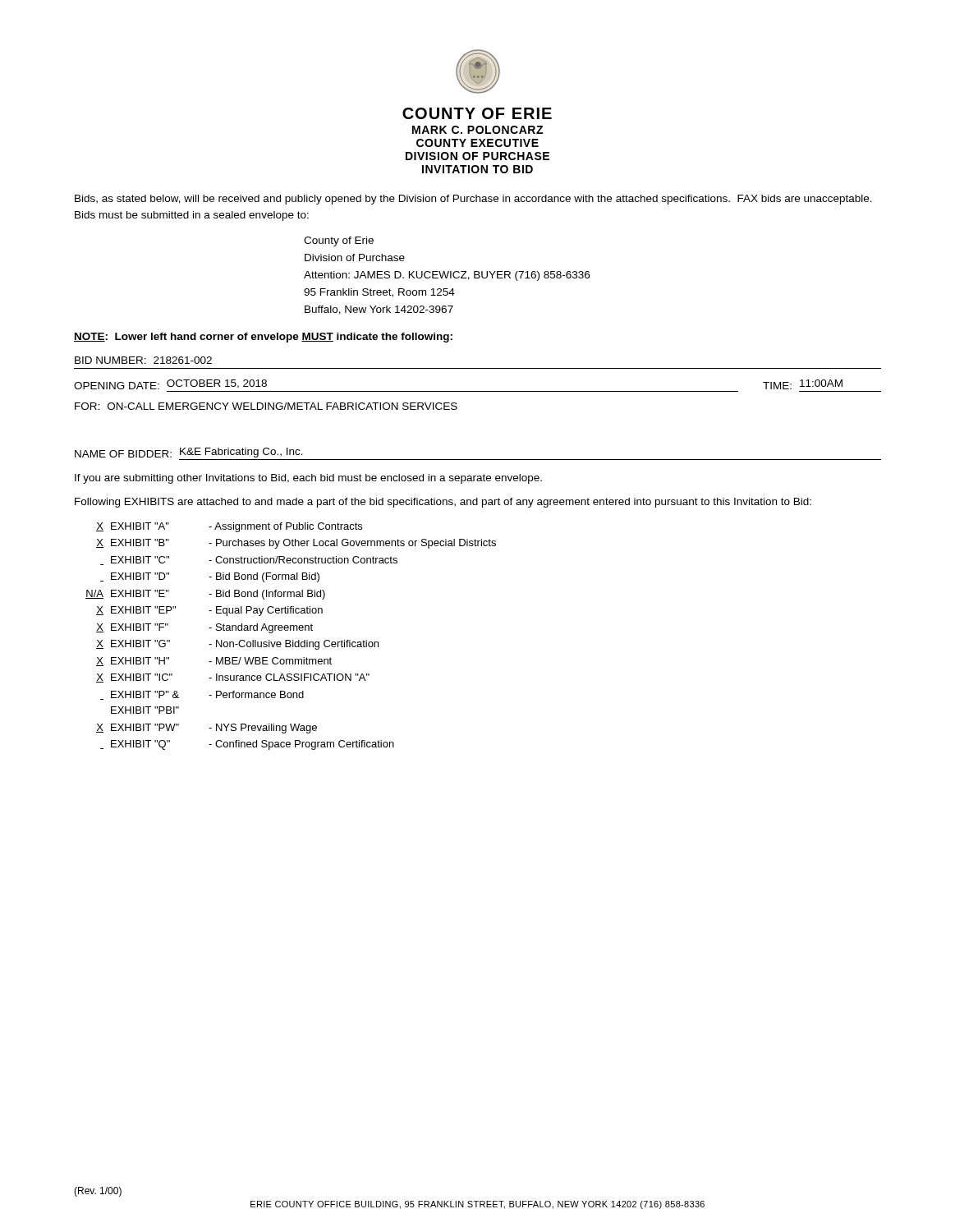Viewport: 955px width, 1232px height.
Task: Navigate to the passage starting "OPENING DATE: OCTOBER 15, 2018 TIME: 11:00AM"
Action: pos(478,384)
